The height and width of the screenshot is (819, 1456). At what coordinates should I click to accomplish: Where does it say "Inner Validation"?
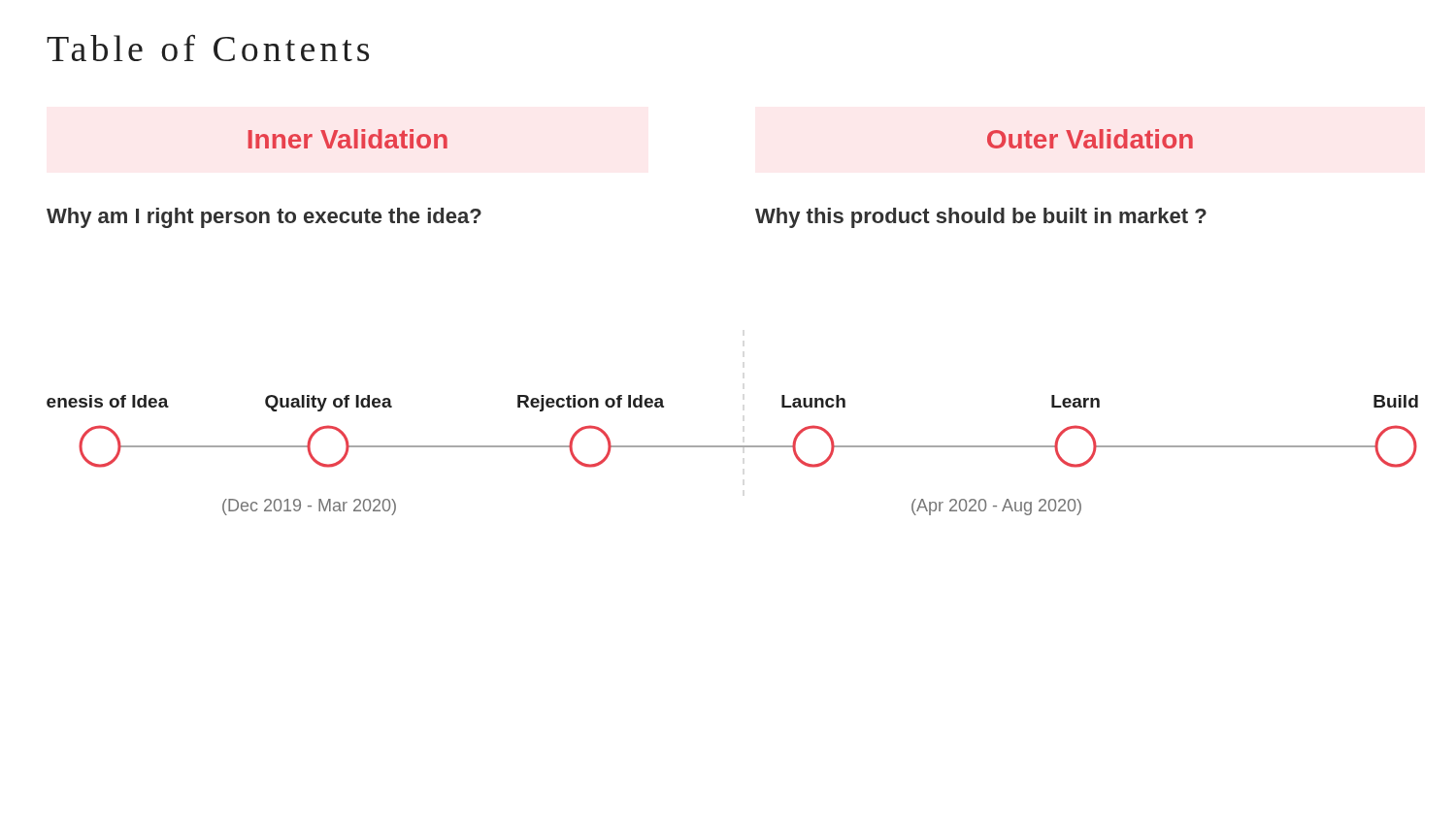tap(348, 140)
